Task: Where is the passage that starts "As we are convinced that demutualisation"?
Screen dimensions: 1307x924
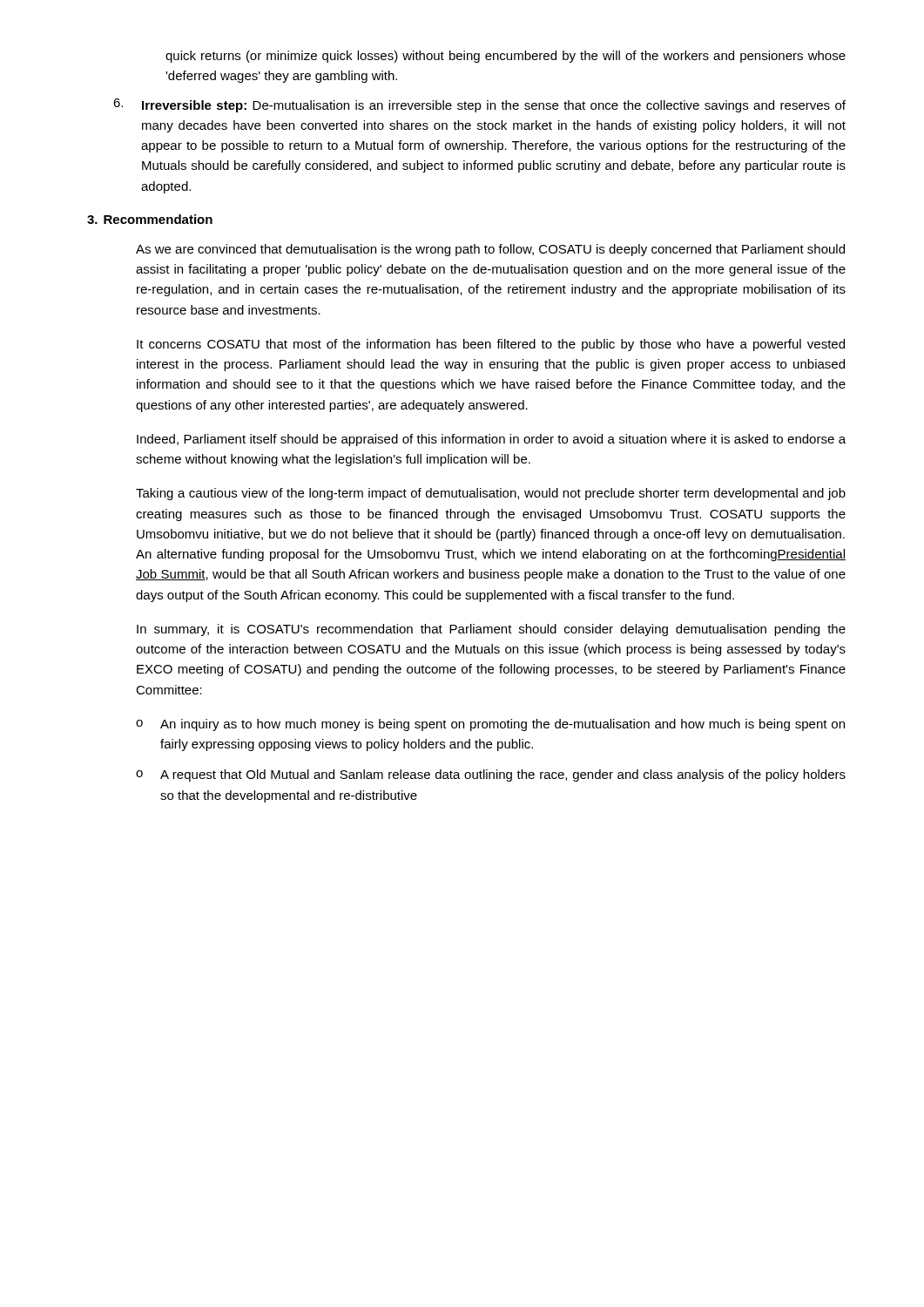Action: point(491,279)
